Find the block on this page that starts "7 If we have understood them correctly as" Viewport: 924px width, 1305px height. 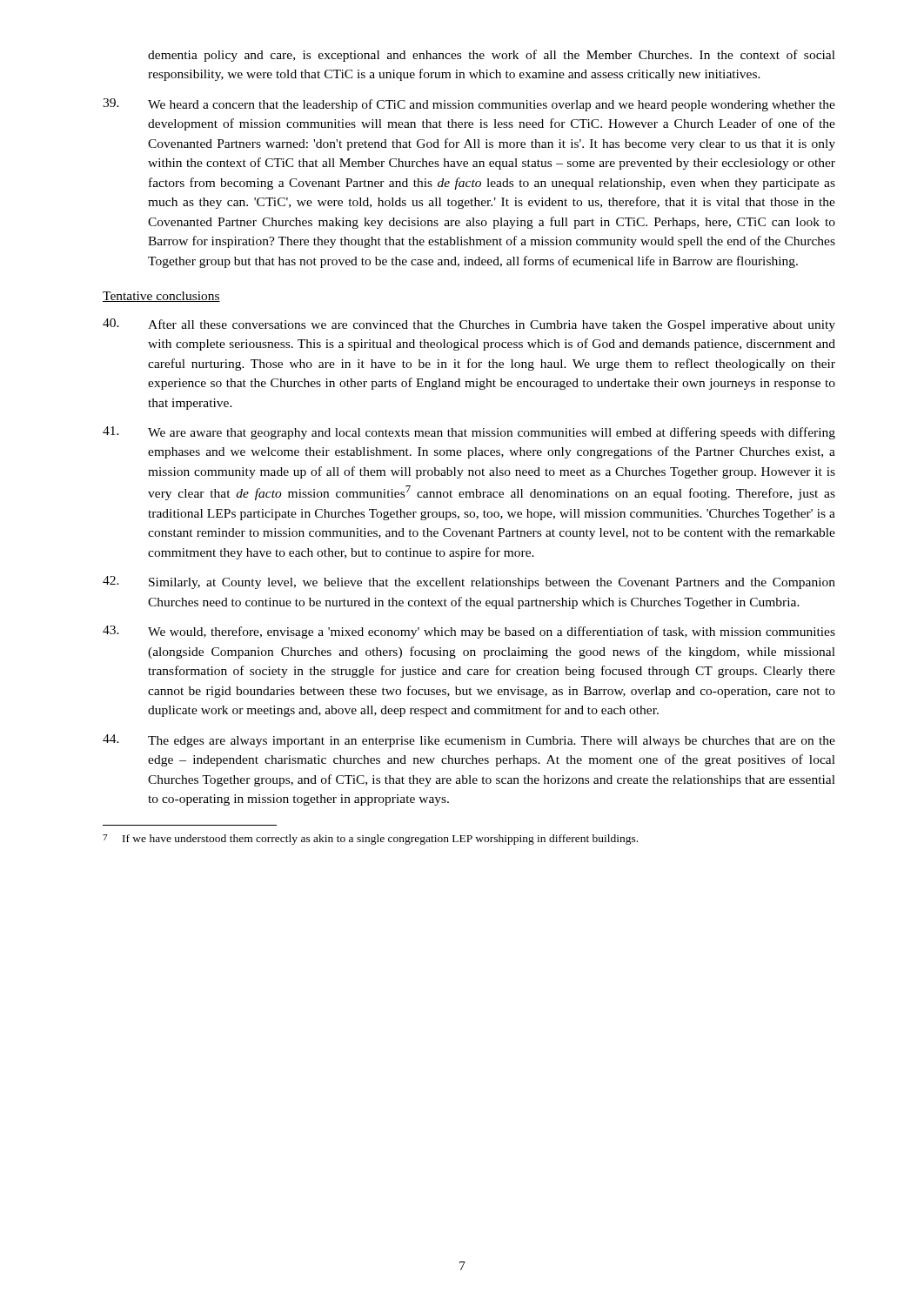tap(371, 840)
